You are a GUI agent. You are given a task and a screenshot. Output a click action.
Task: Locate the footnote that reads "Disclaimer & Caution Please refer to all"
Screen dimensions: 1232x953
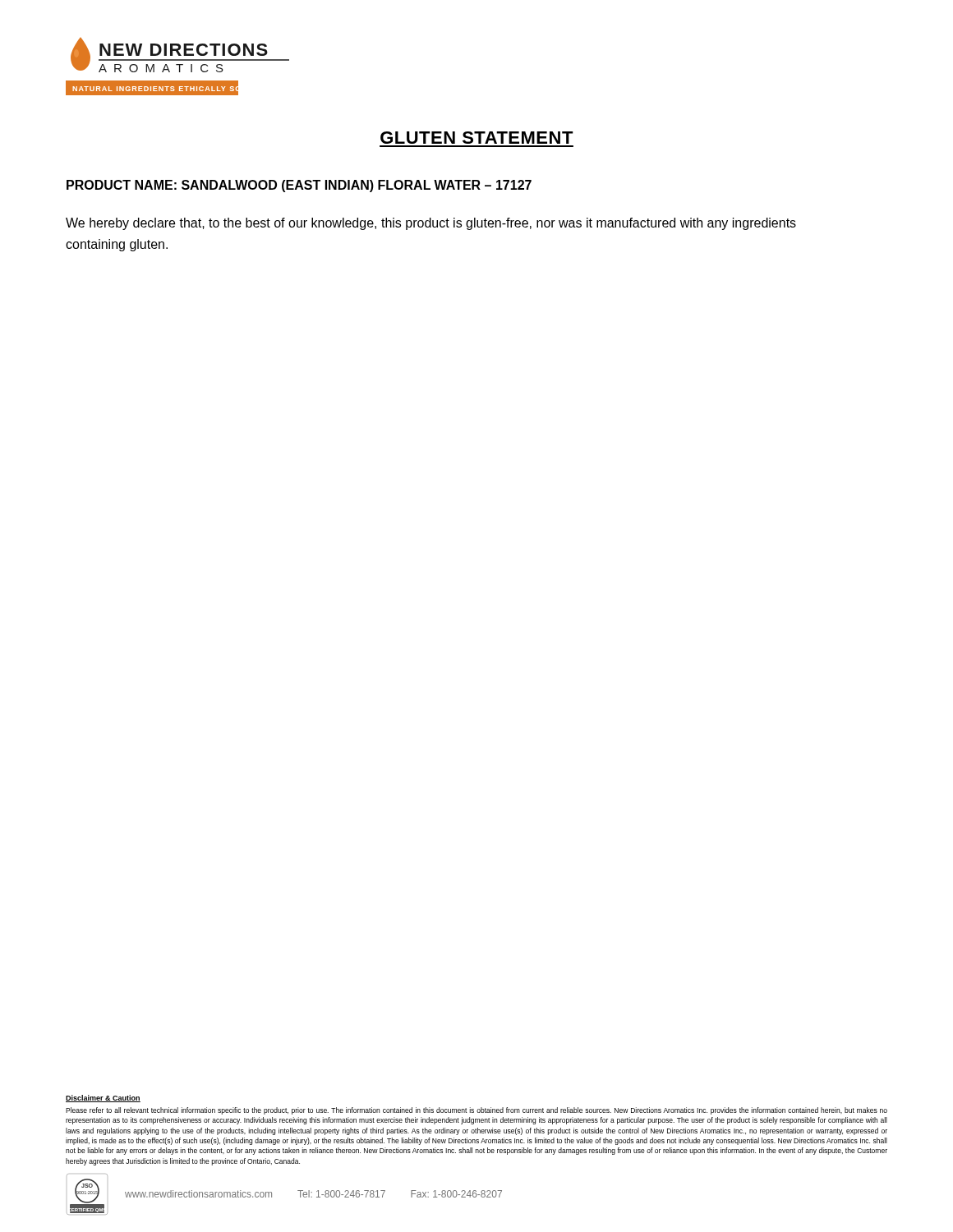coord(476,1130)
